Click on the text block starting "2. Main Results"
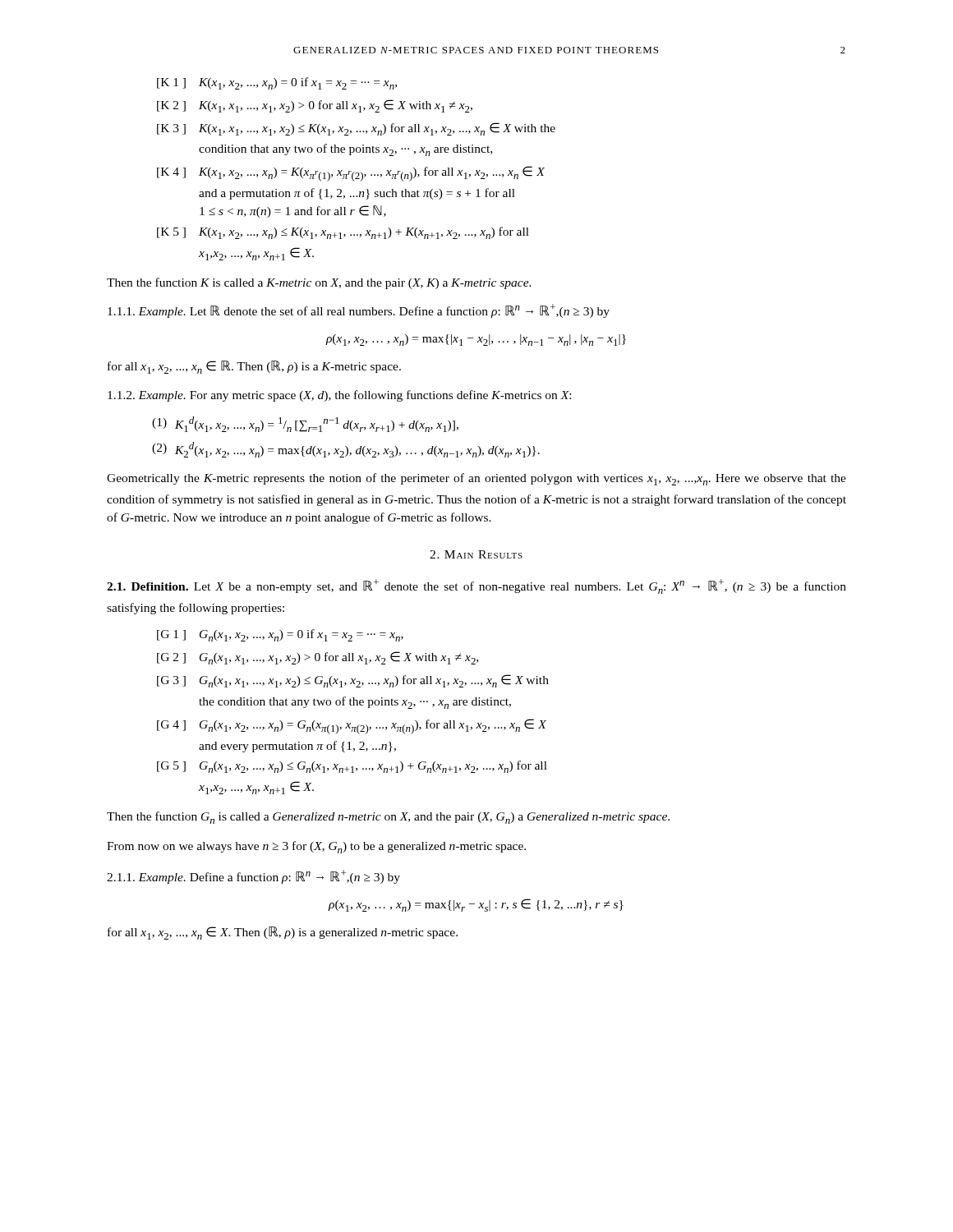Image resolution: width=953 pixels, height=1232 pixels. [476, 554]
